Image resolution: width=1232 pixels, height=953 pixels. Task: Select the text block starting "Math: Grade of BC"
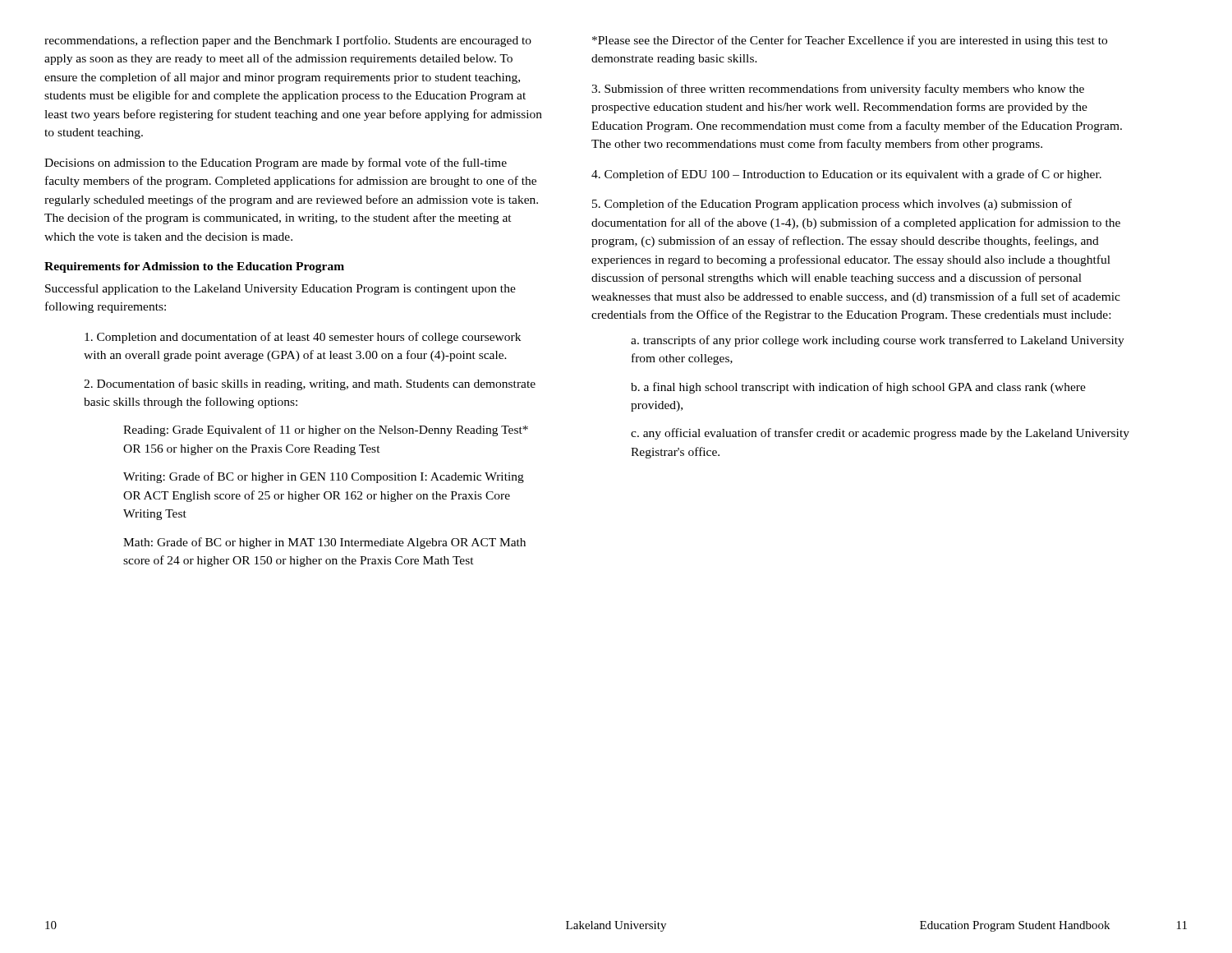click(x=333, y=551)
